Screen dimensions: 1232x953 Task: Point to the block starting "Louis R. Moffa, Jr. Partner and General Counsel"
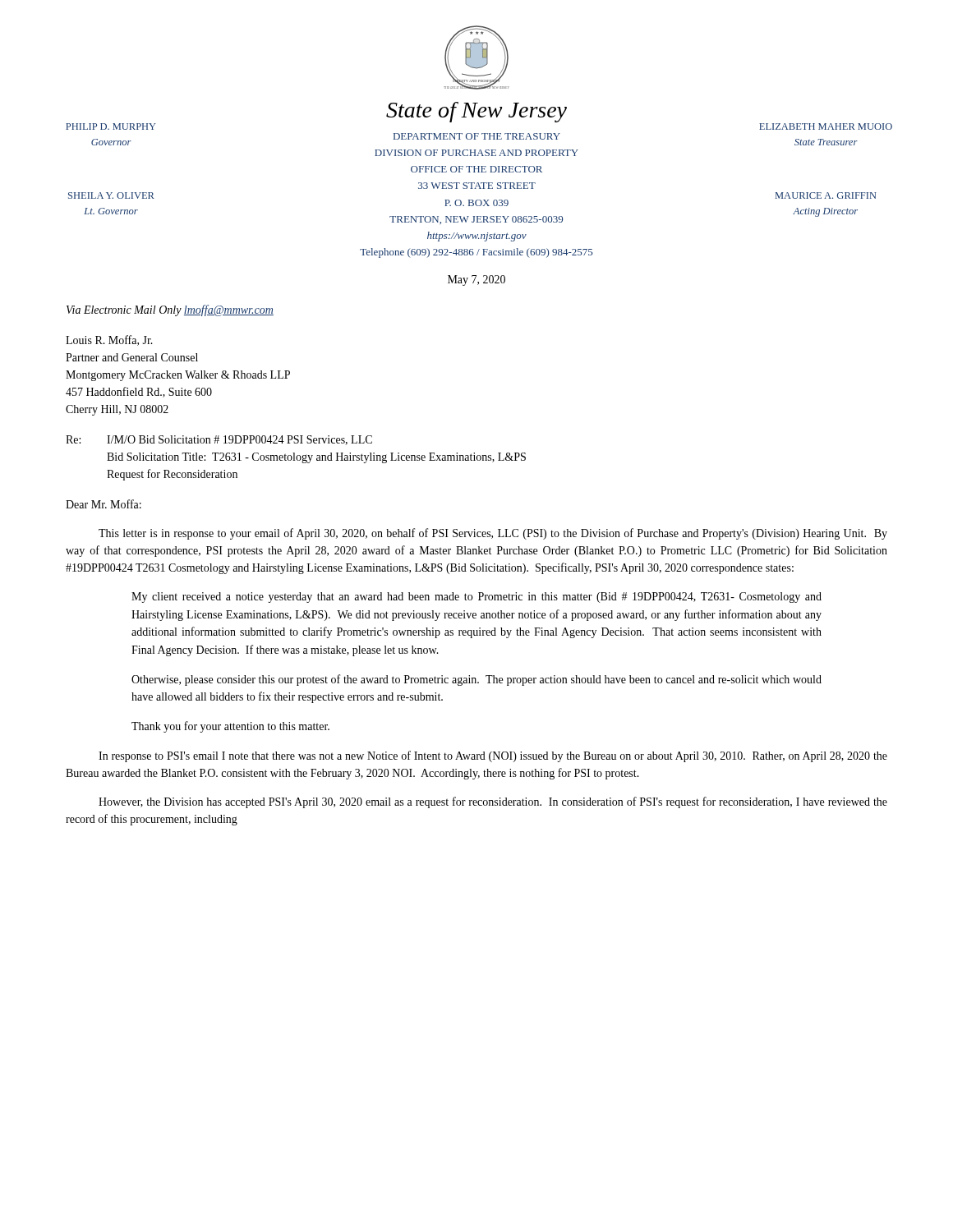(x=178, y=375)
